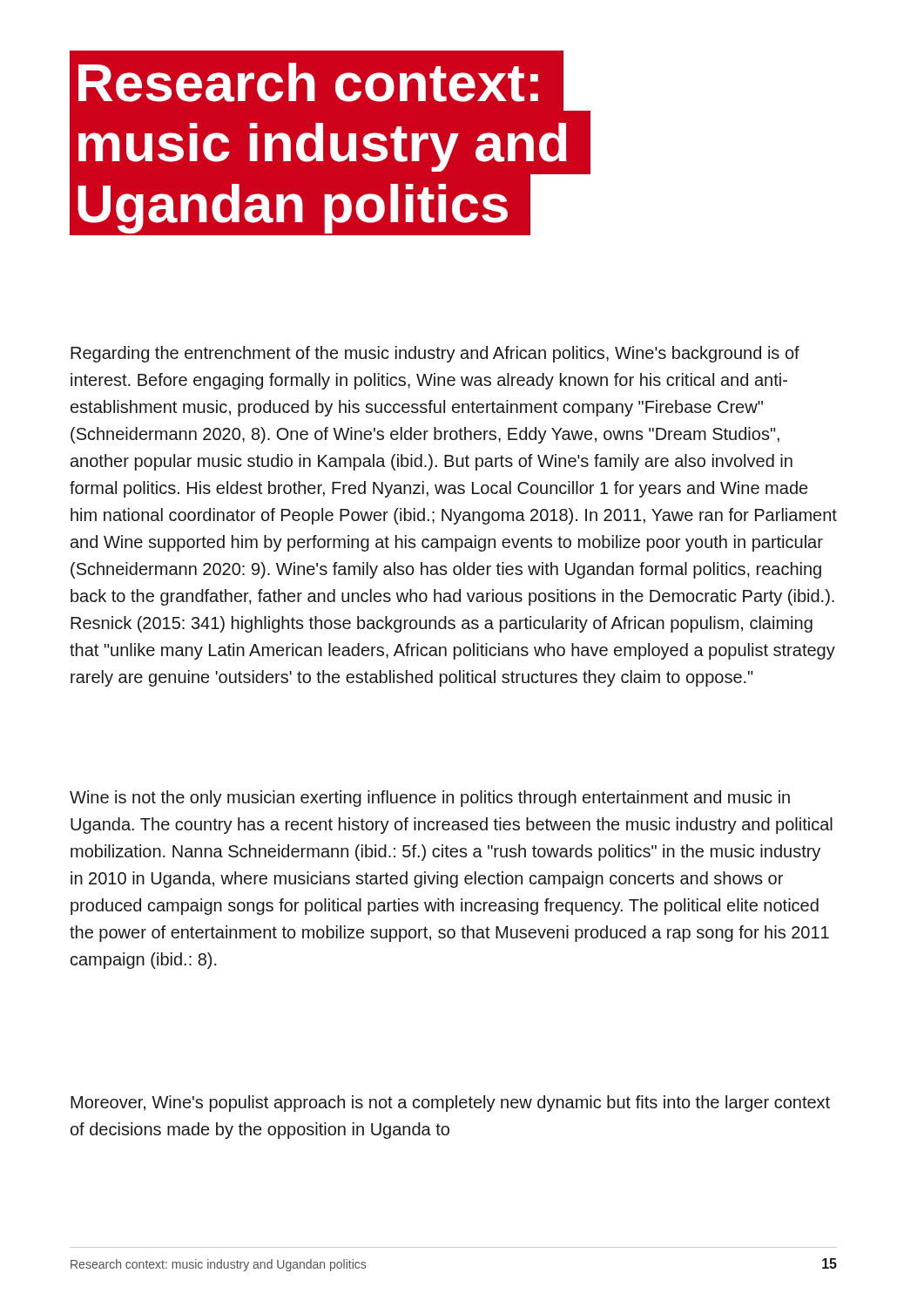Click on the text starting "Moreover, Wine's populist approach is not a"
Screen dimensions: 1307x924
450,1116
